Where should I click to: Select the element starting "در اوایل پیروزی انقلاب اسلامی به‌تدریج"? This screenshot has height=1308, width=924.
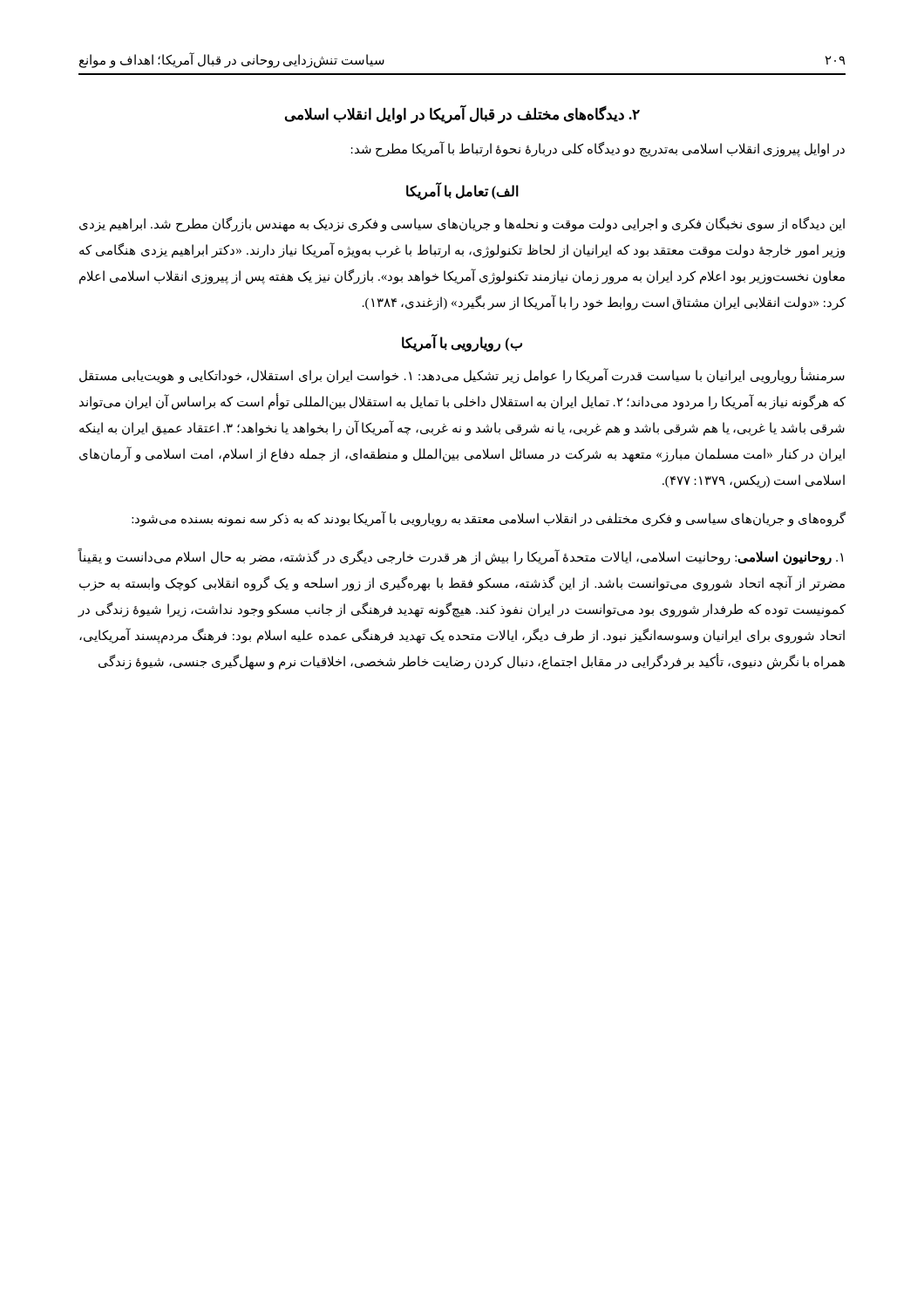(598, 149)
